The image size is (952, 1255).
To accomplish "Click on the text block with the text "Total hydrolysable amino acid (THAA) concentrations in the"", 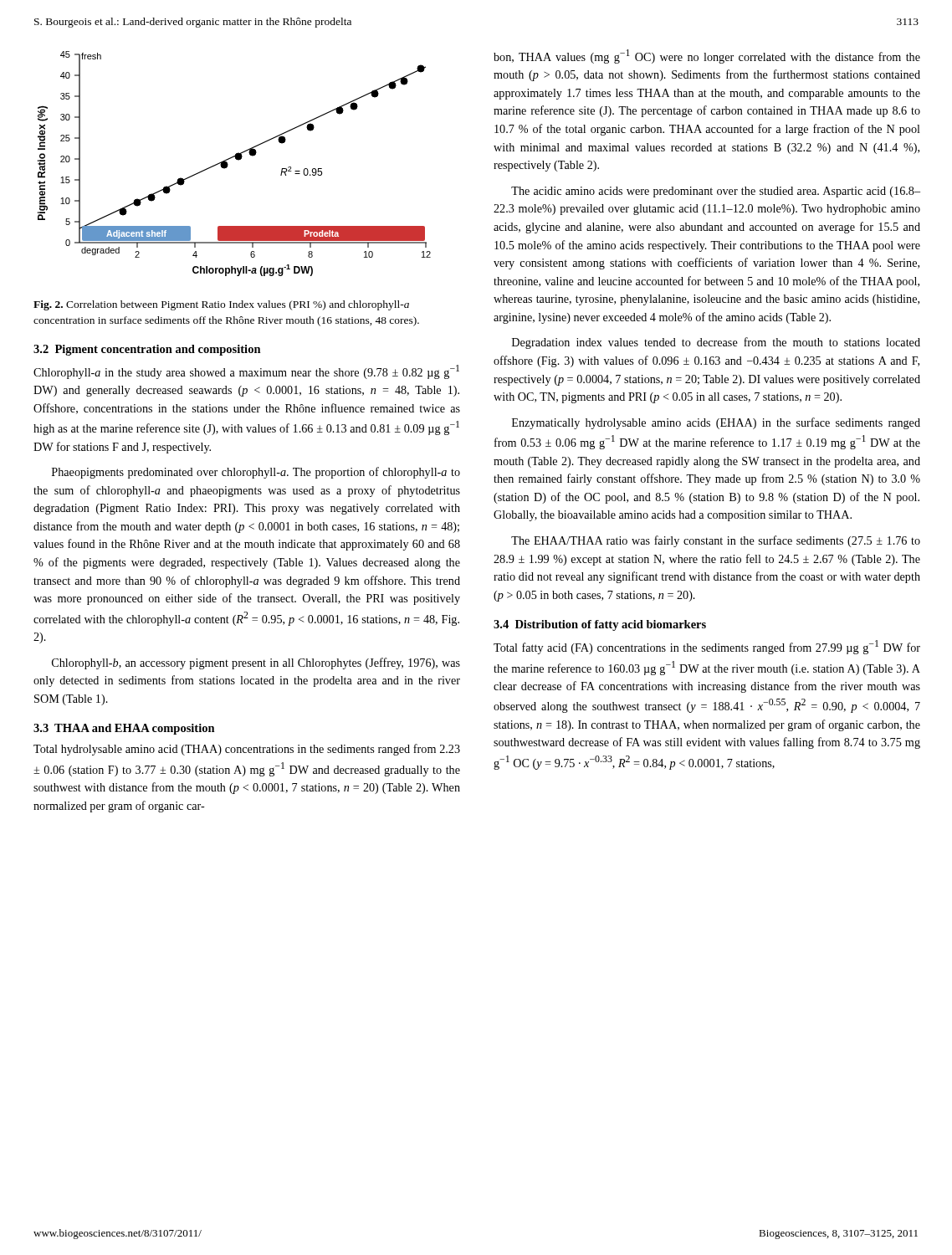I will pos(247,778).
